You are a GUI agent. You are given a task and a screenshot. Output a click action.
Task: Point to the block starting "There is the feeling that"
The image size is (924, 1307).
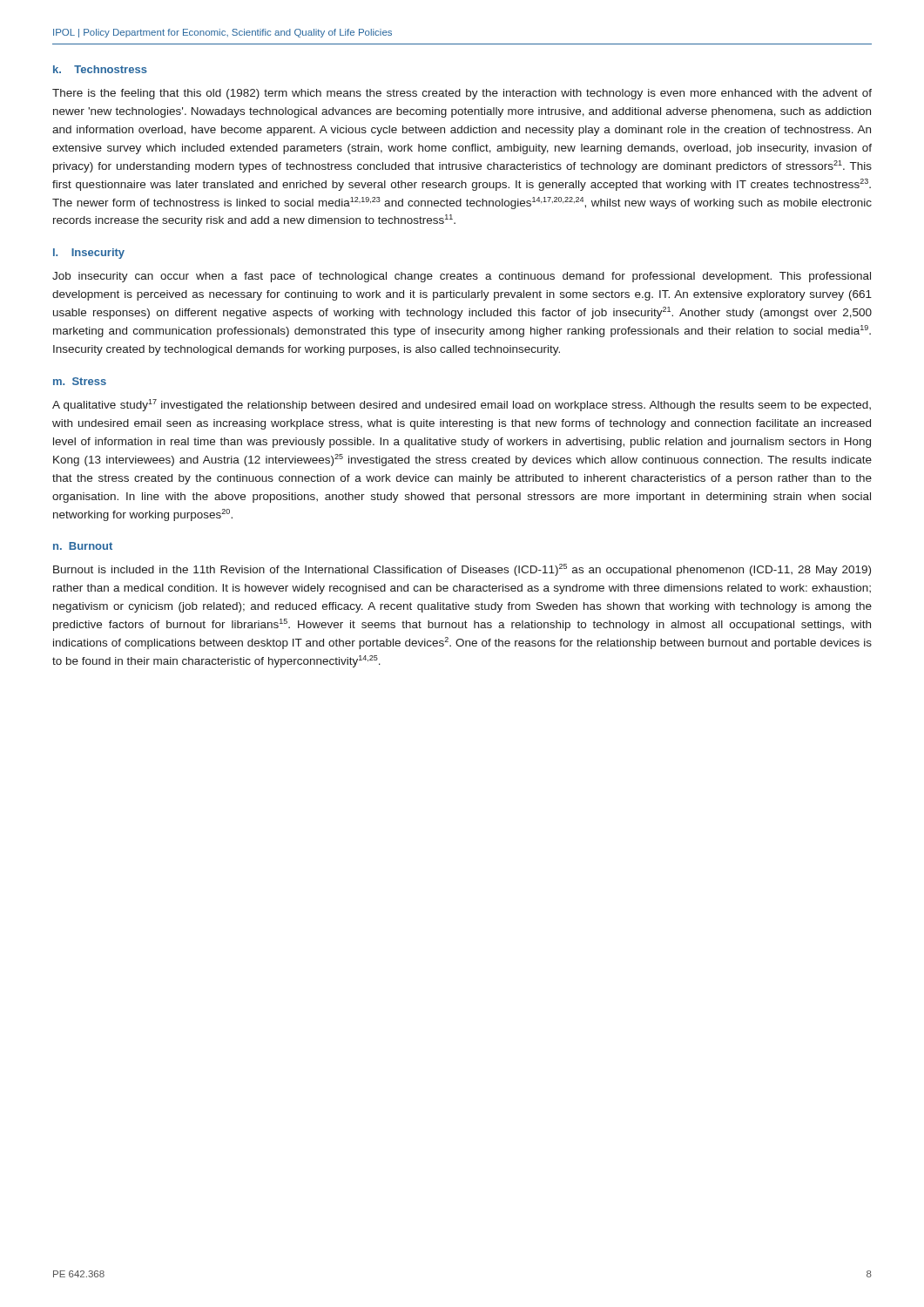[x=462, y=157]
